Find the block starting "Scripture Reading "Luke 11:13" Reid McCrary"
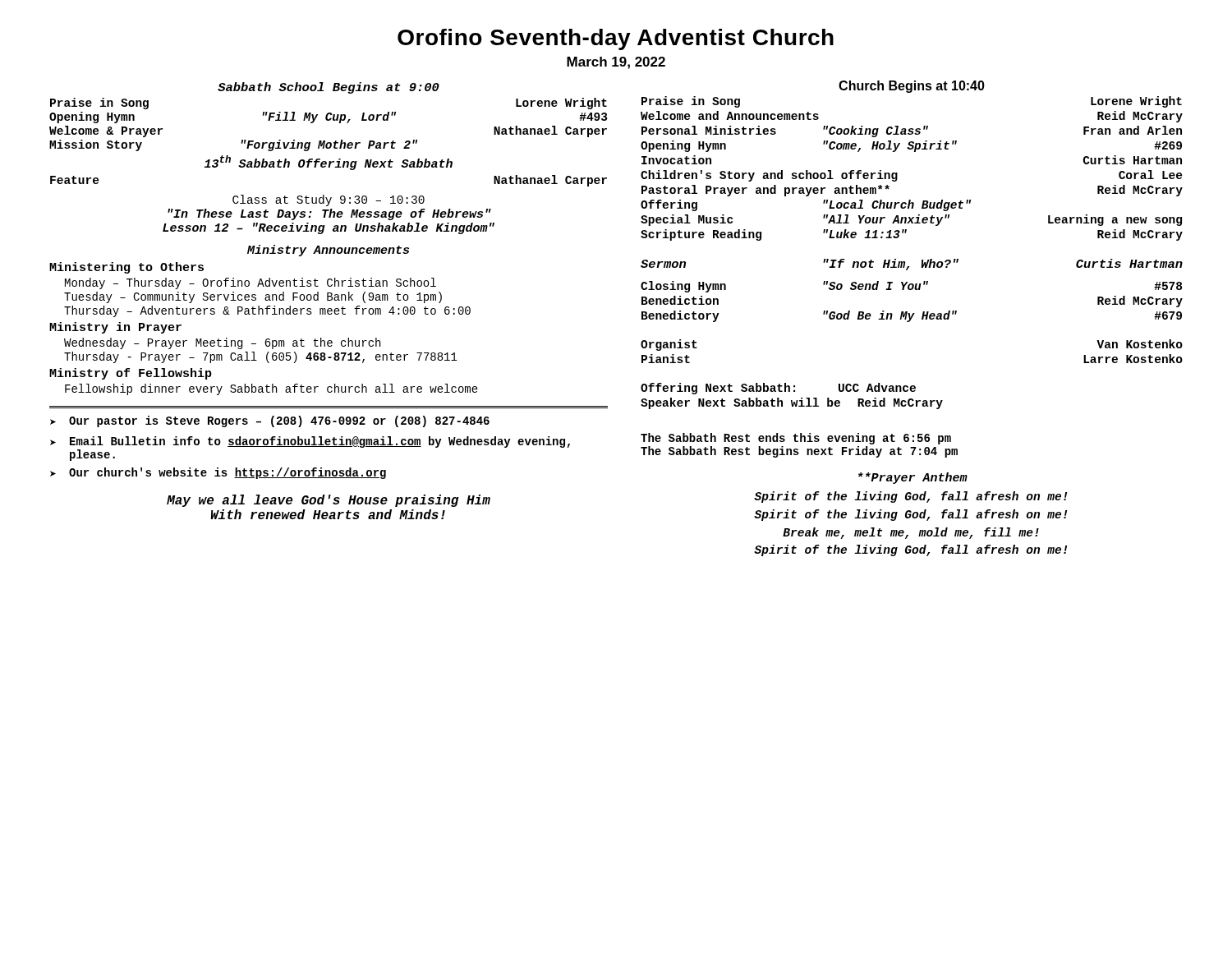Screen dimensions: 953x1232 pyautogui.click(x=912, y=235)
